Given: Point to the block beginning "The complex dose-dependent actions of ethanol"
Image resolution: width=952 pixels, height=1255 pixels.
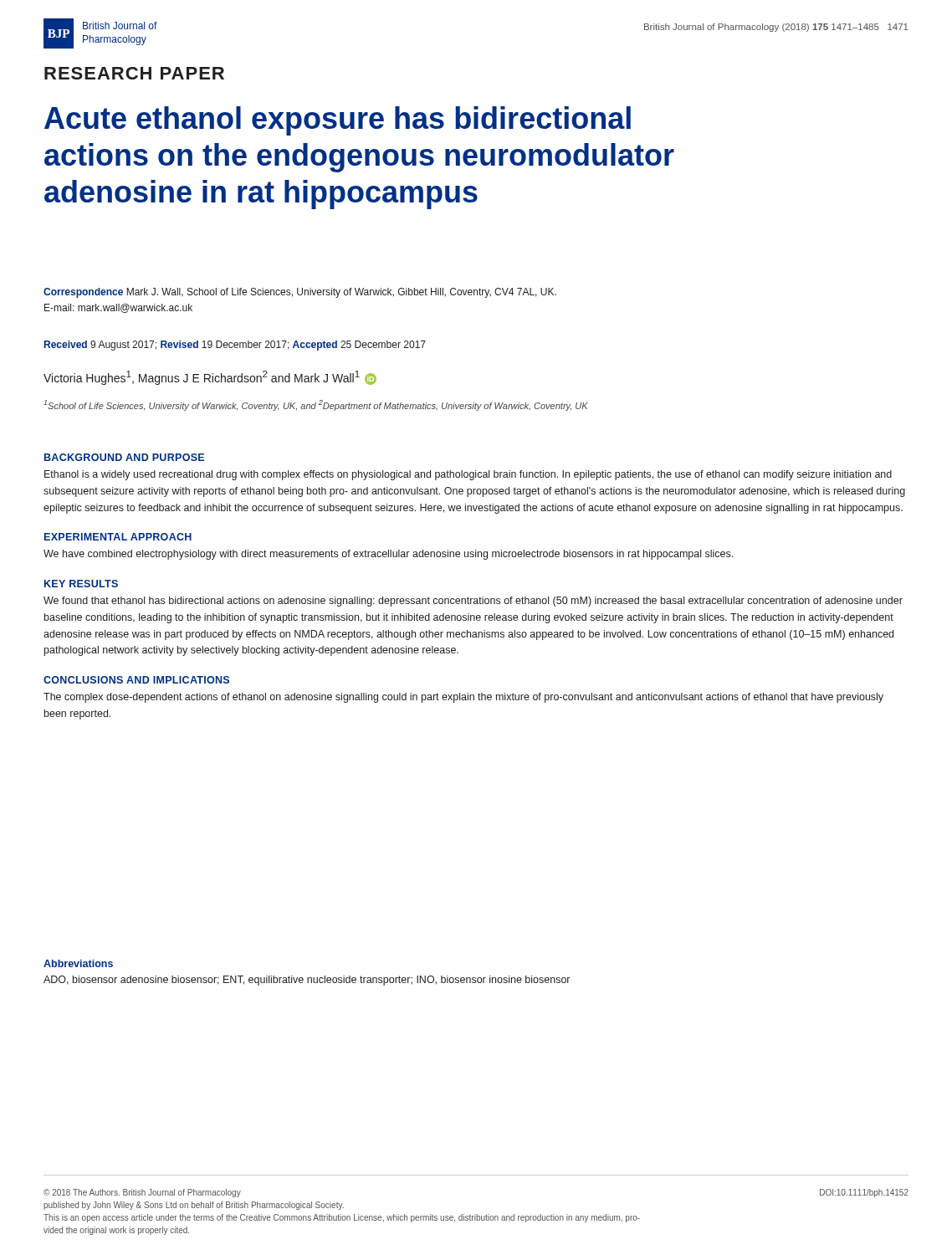Looking at the screenshot, I should [464, 705].
